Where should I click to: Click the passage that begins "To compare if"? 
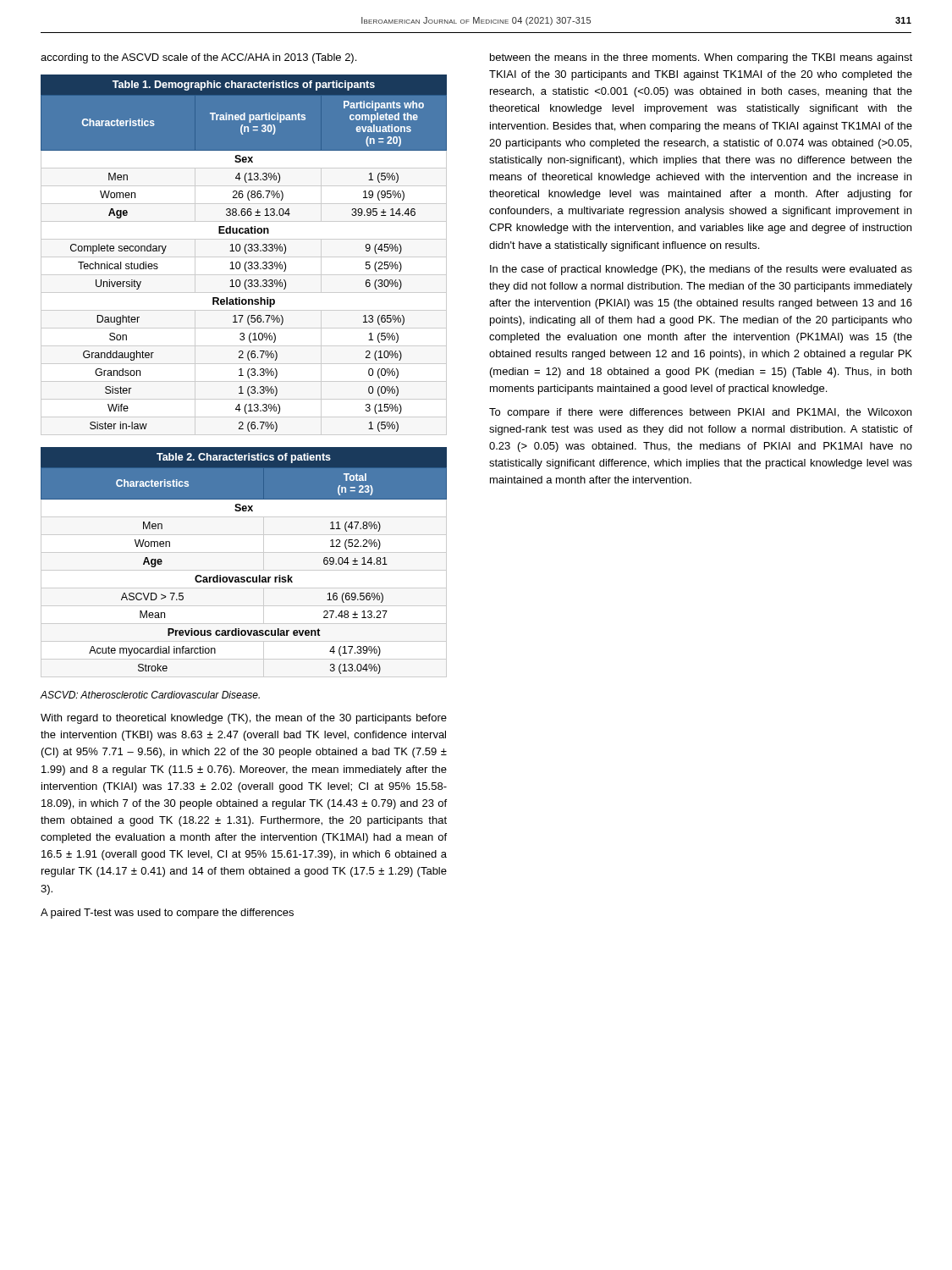point(701,446)
